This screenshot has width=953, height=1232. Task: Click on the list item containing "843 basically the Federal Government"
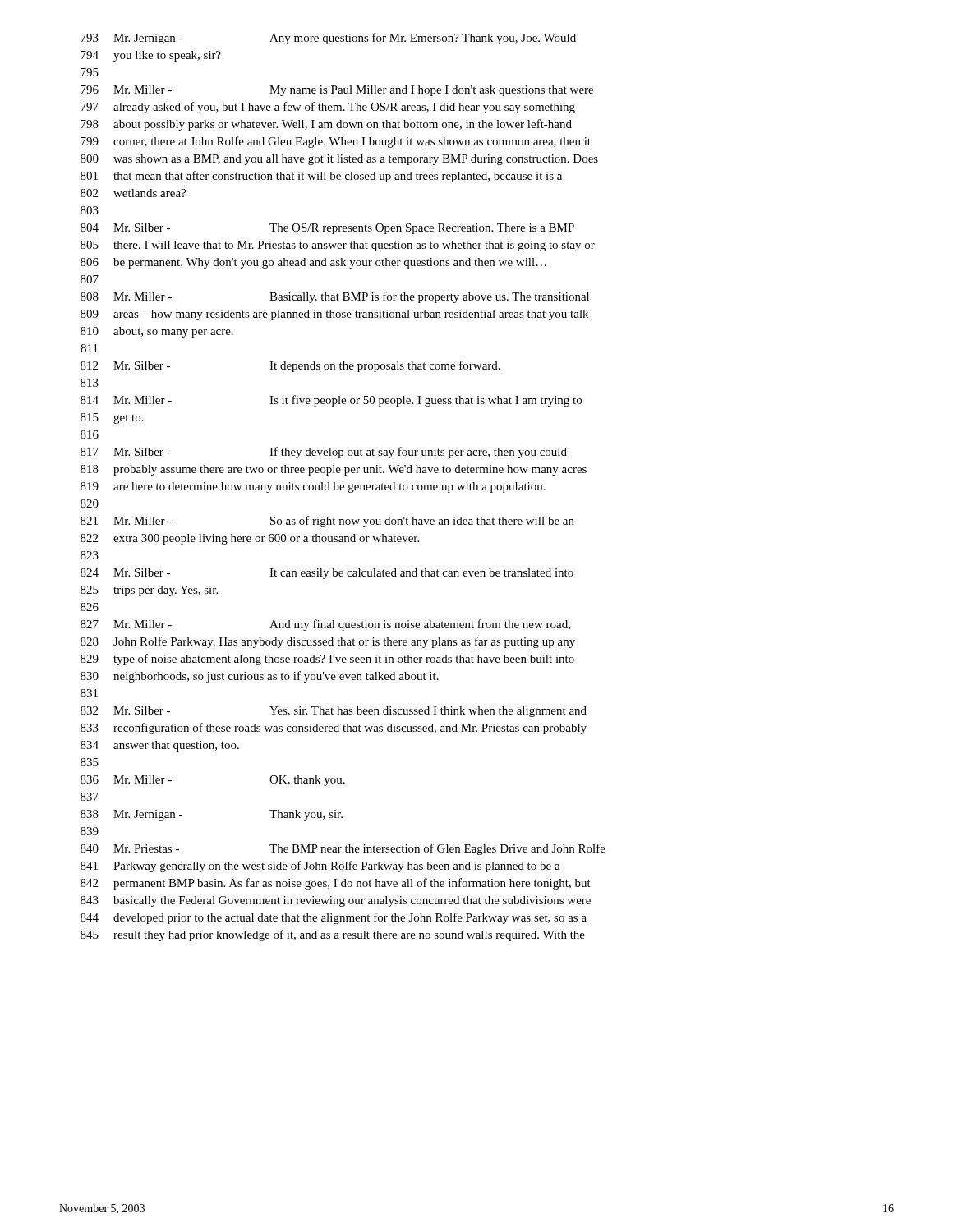476,901
